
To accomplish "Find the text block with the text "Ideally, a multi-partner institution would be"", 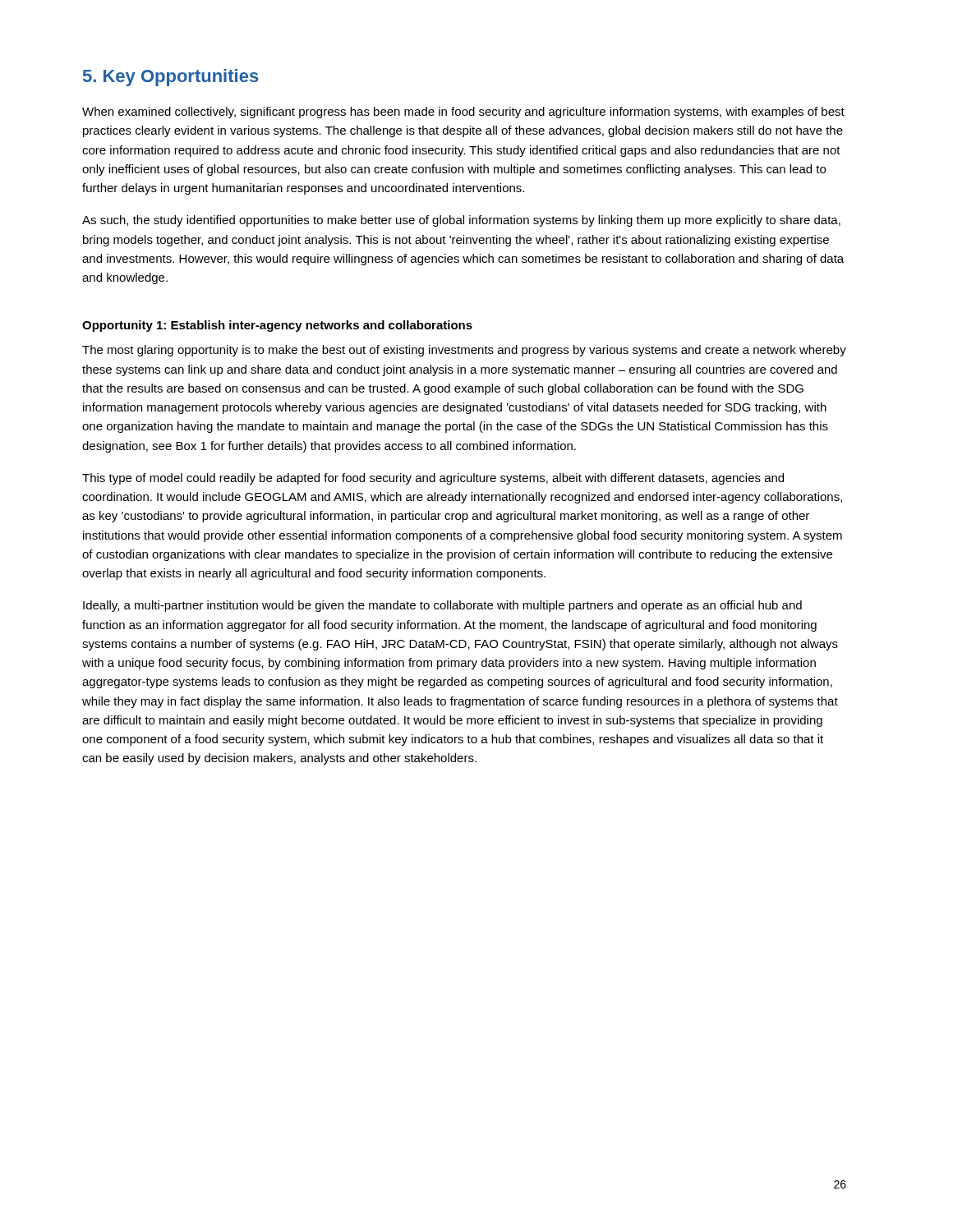I will pyautogui.click(x=464, y=682).
